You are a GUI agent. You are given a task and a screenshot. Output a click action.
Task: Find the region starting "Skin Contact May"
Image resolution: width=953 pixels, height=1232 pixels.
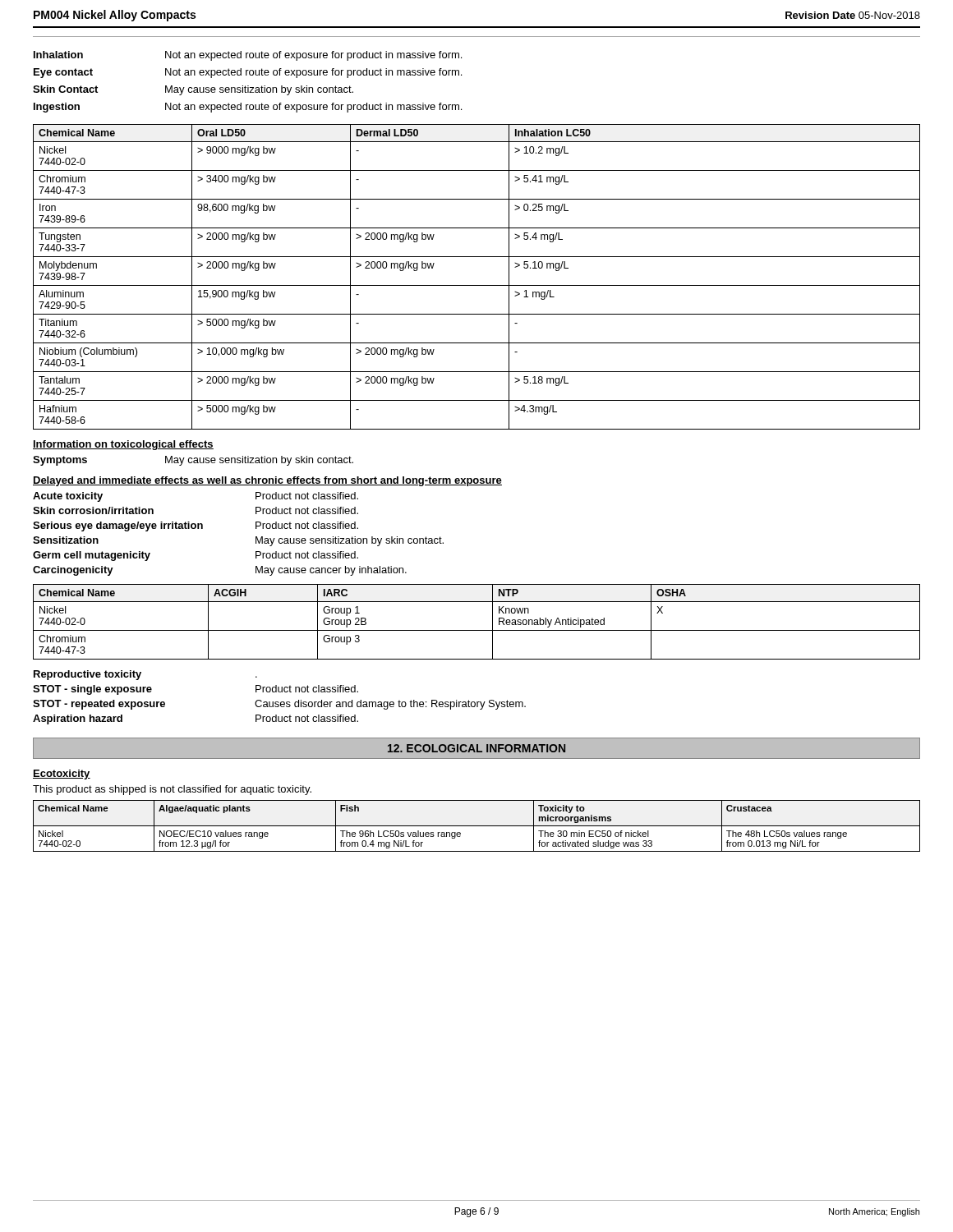pos(193,90)
